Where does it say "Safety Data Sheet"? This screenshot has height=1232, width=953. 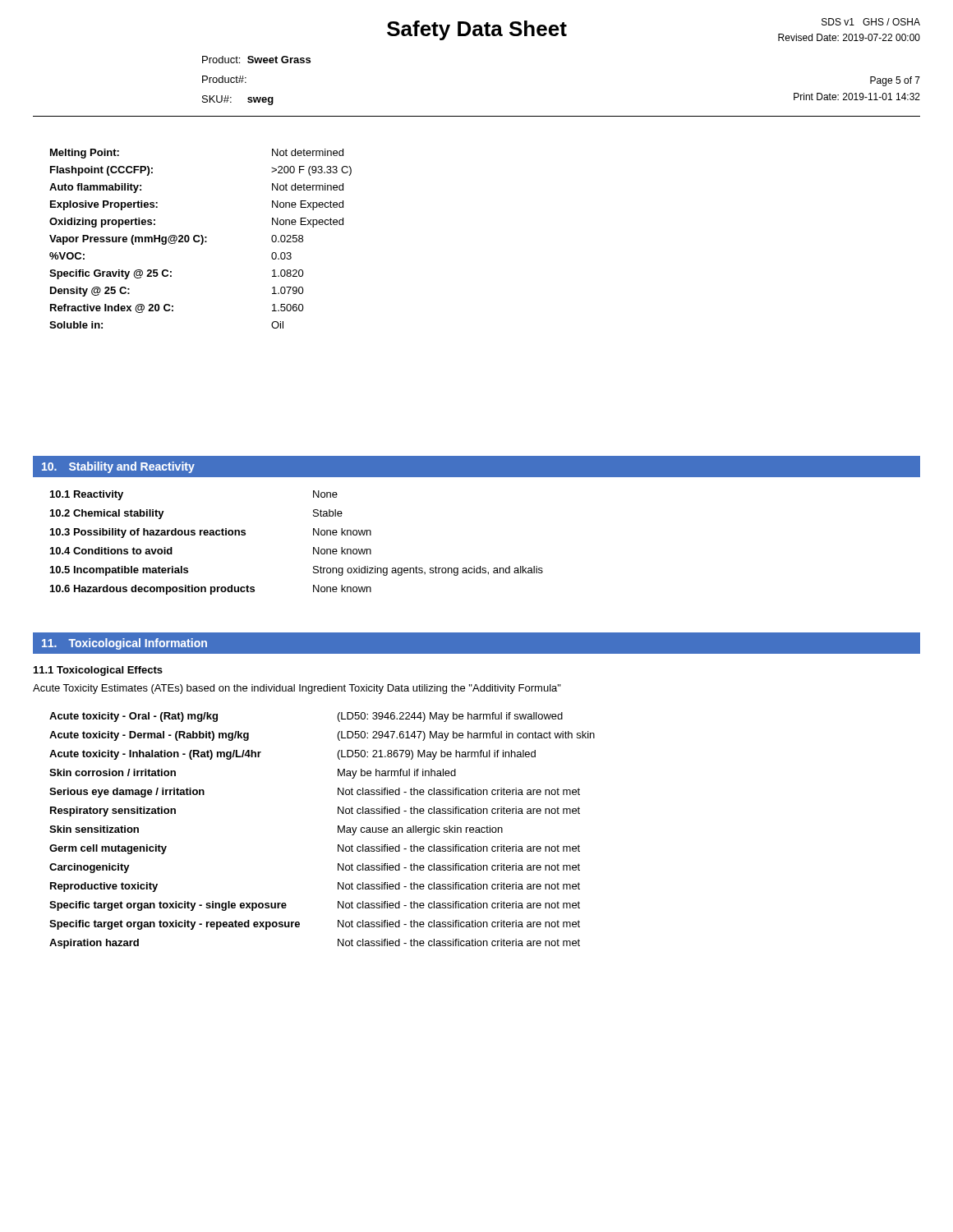tap(476, 29)
